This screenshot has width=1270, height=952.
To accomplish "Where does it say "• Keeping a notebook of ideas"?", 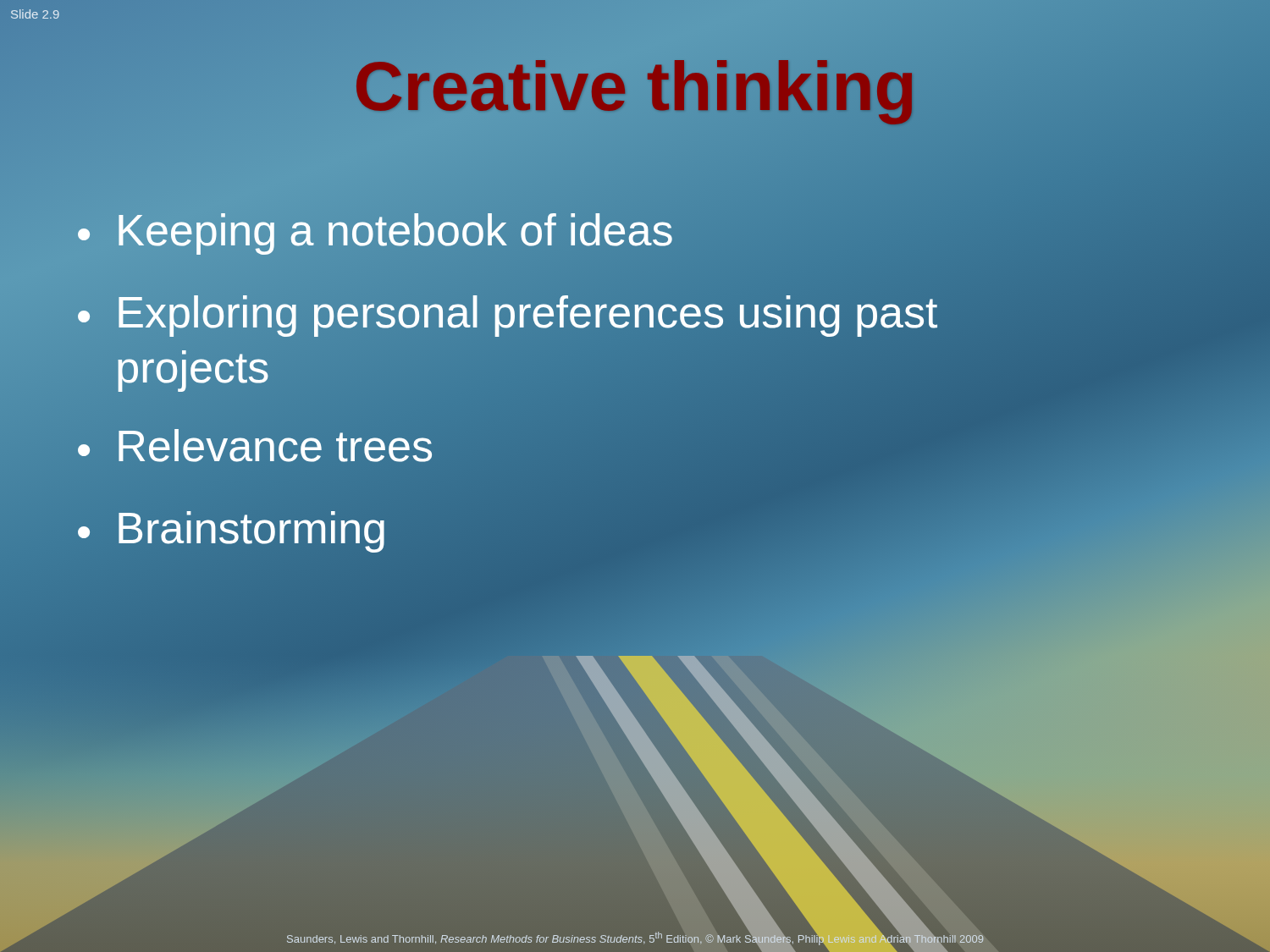I will pyautogui.click(x=375, y=232).
